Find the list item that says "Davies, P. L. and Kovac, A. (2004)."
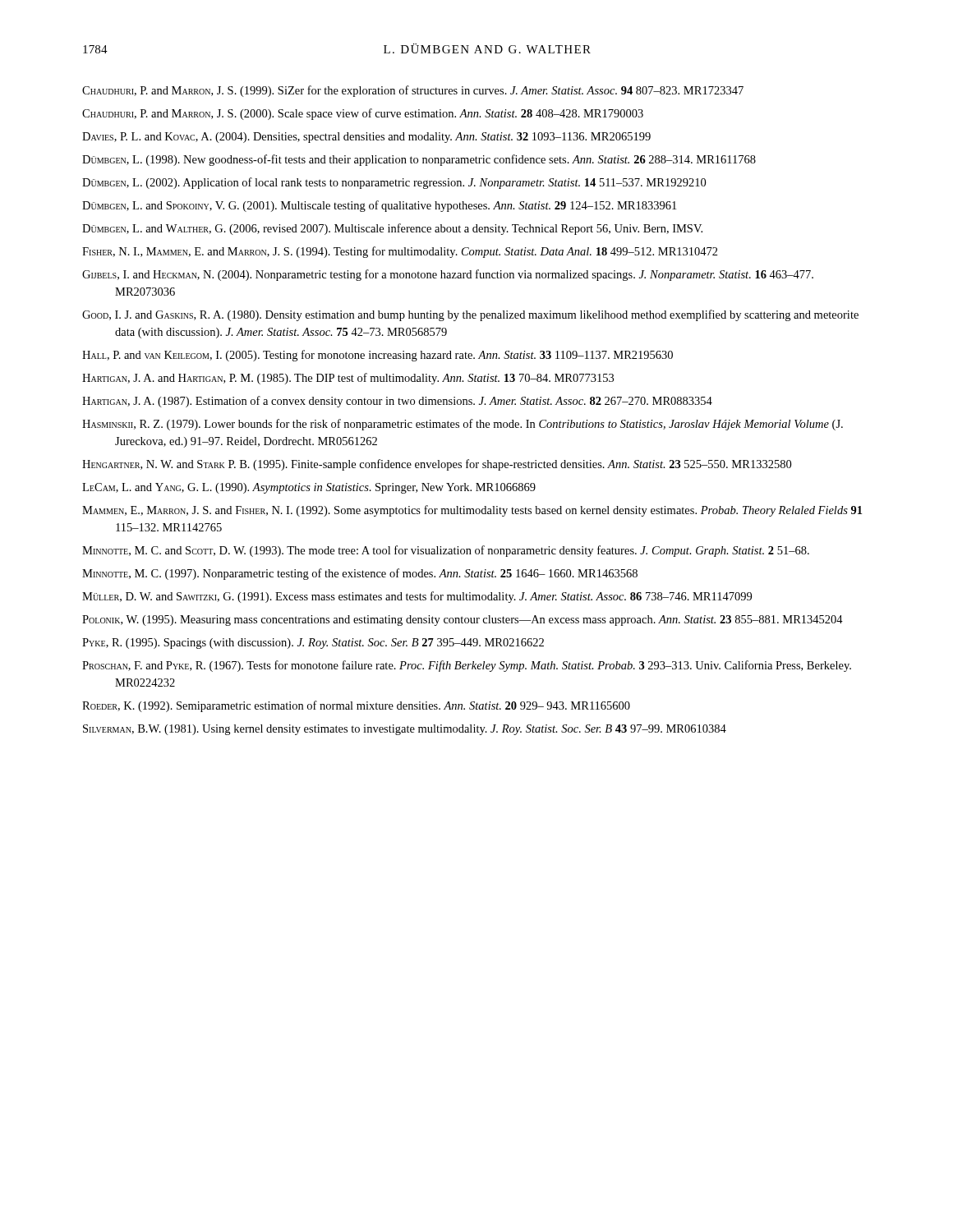The image size is (953, 1232). [x=366, y=136]
